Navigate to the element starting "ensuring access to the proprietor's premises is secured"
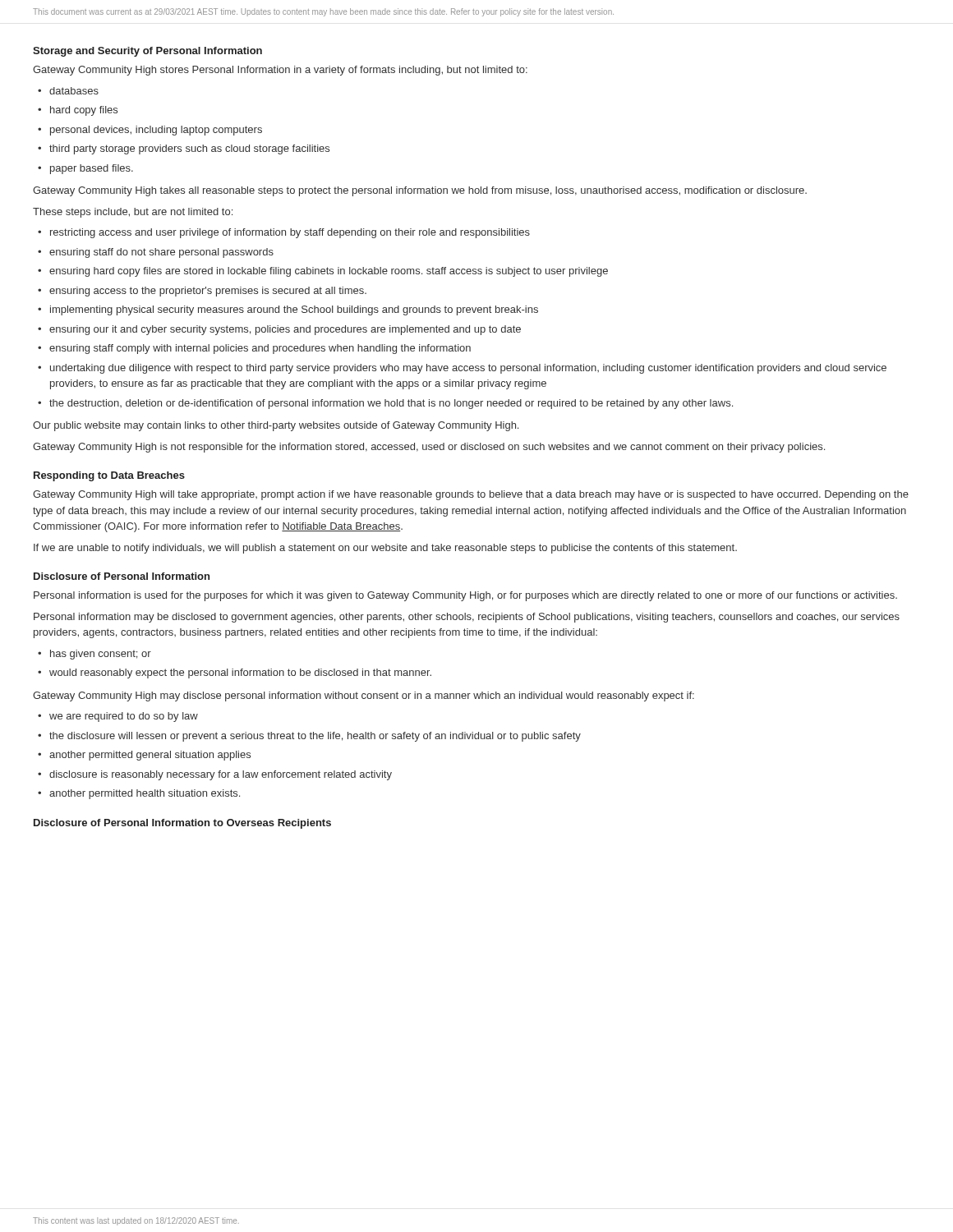The height and width of the screenshot is (1232, 953). click(208, 290)
